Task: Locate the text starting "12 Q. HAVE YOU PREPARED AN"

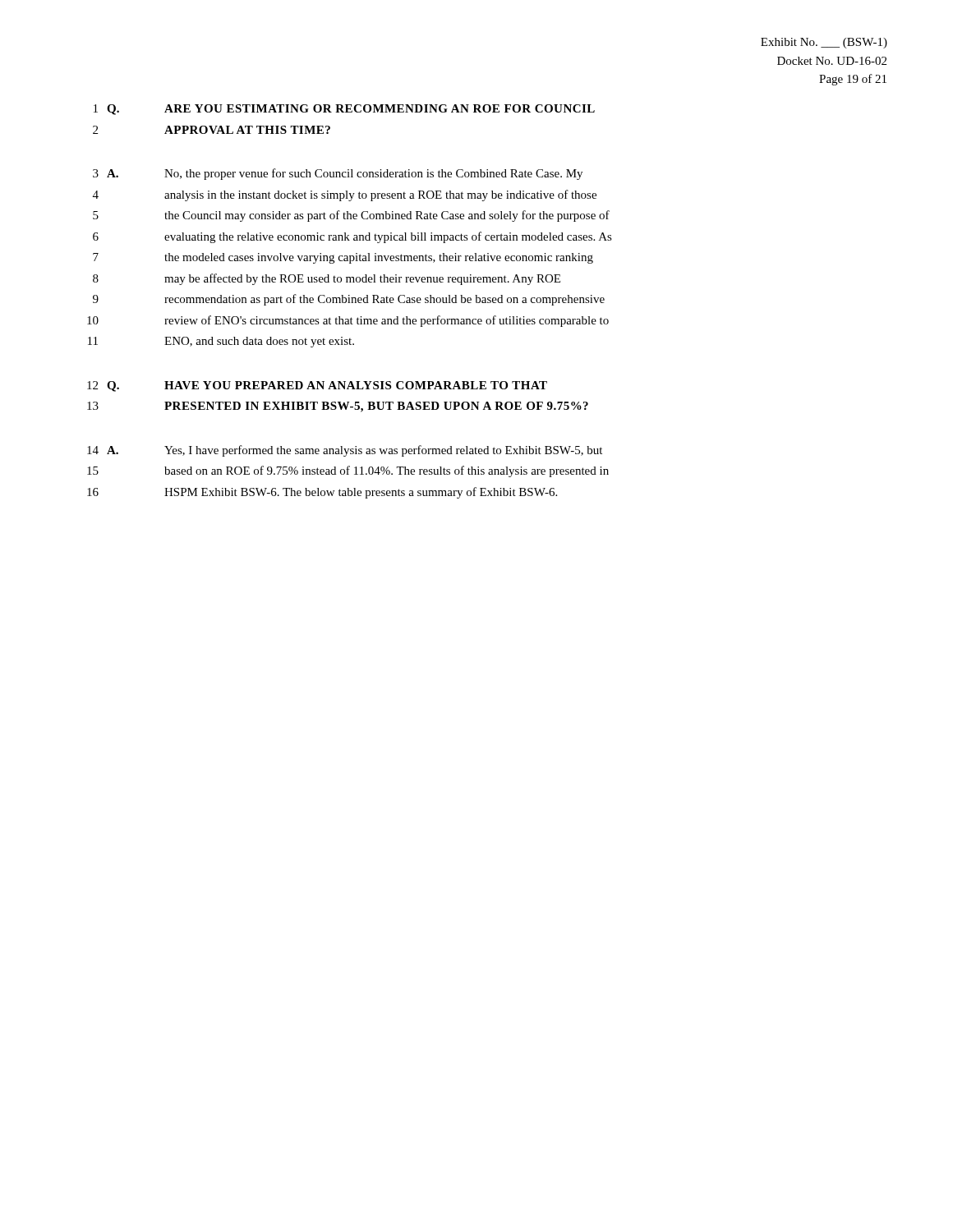Action: [476, 396]
